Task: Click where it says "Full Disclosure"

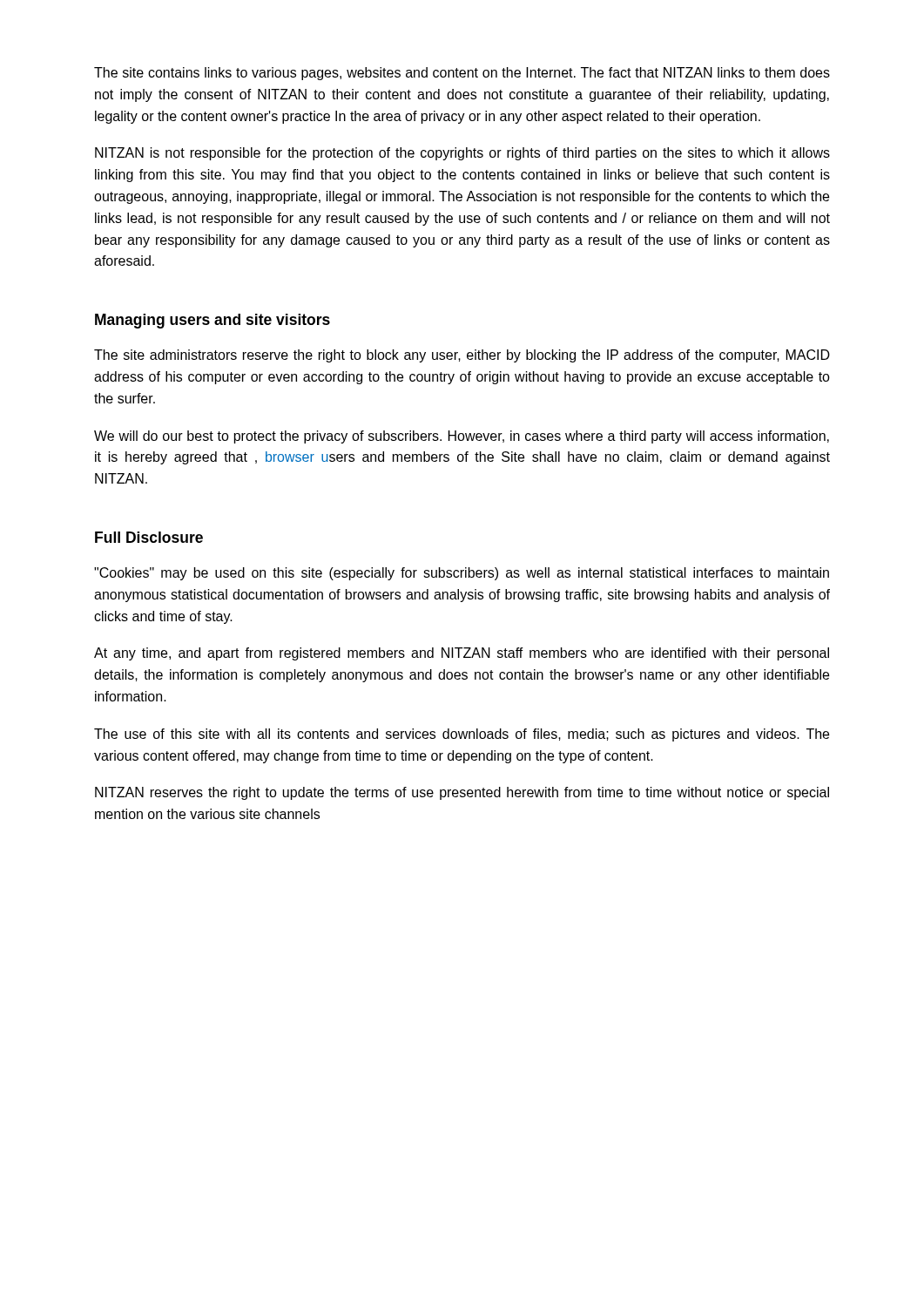Action: 149,538
